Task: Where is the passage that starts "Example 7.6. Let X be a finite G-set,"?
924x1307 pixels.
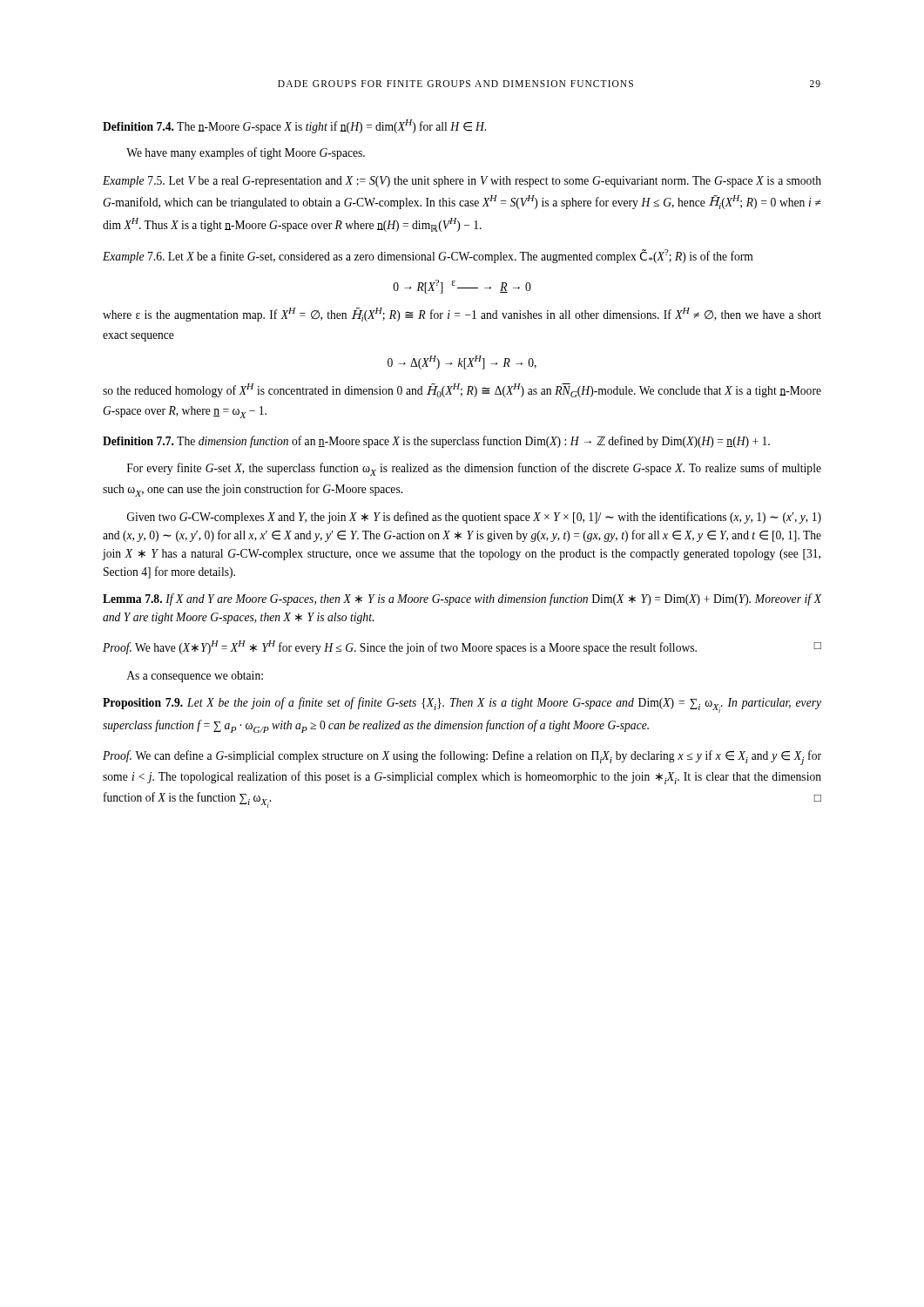Action: (462, 257)
